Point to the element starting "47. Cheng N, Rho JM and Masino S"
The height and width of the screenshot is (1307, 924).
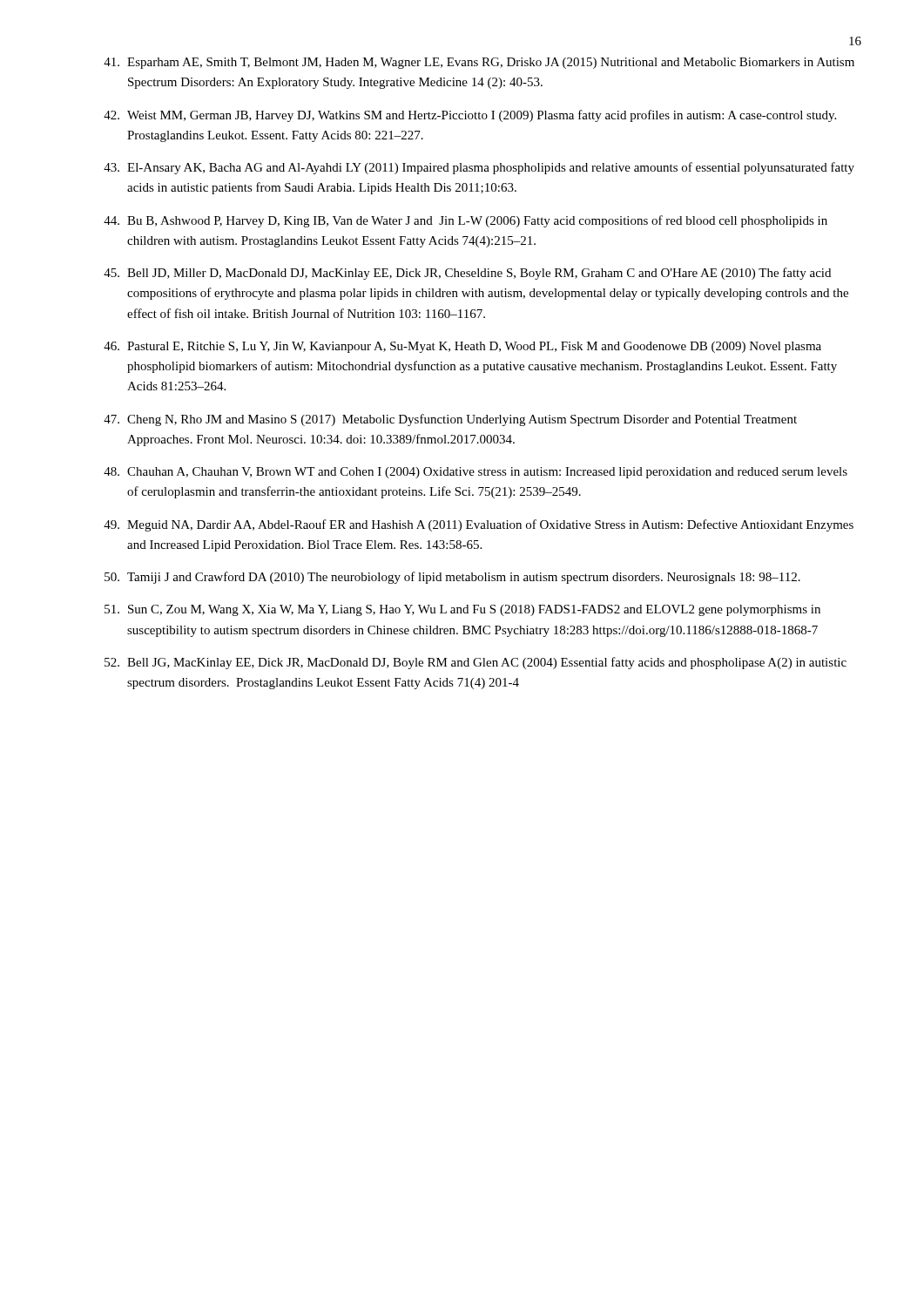point(474,429)
